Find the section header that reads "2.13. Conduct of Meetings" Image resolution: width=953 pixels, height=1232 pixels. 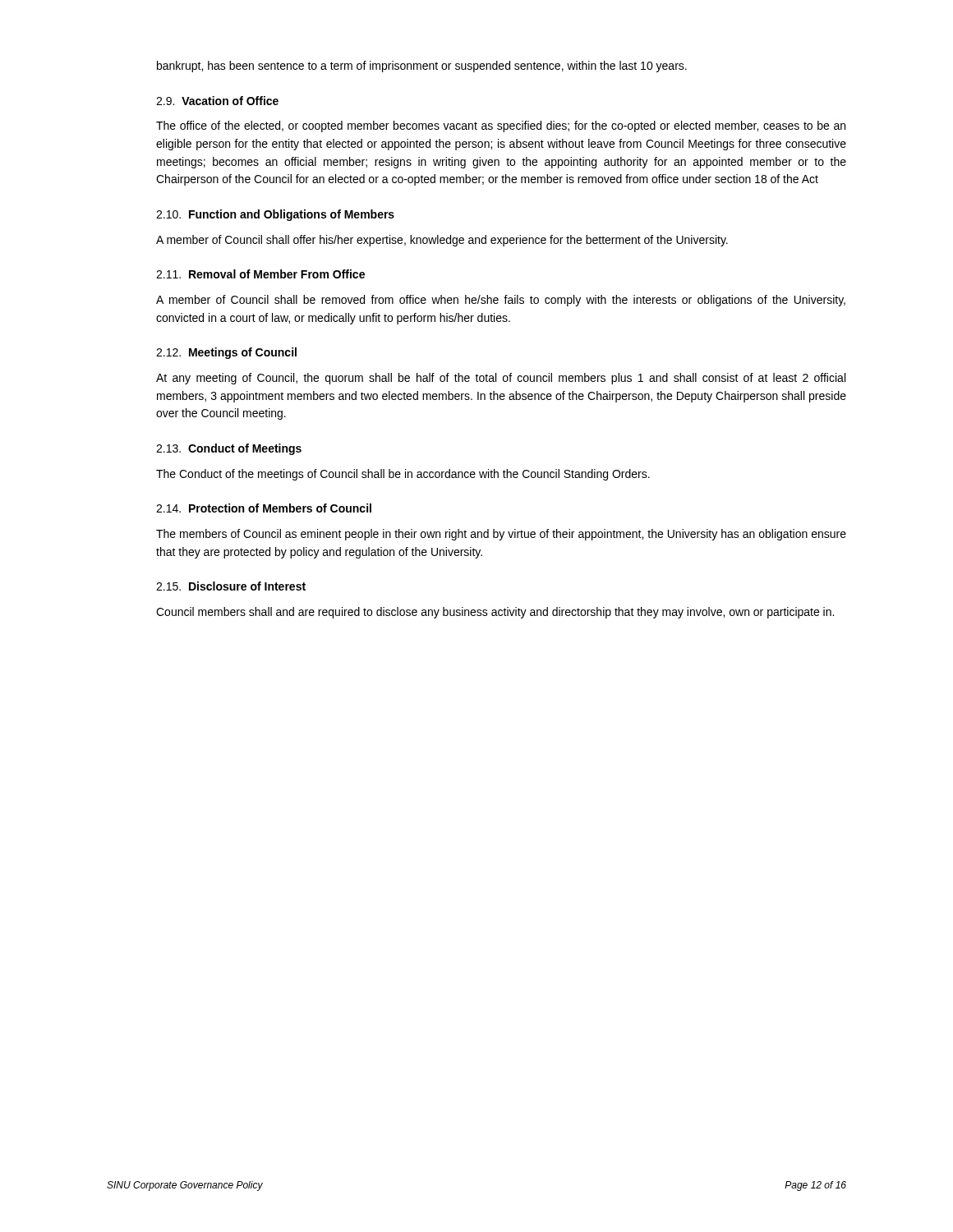[x=229, y=448]
